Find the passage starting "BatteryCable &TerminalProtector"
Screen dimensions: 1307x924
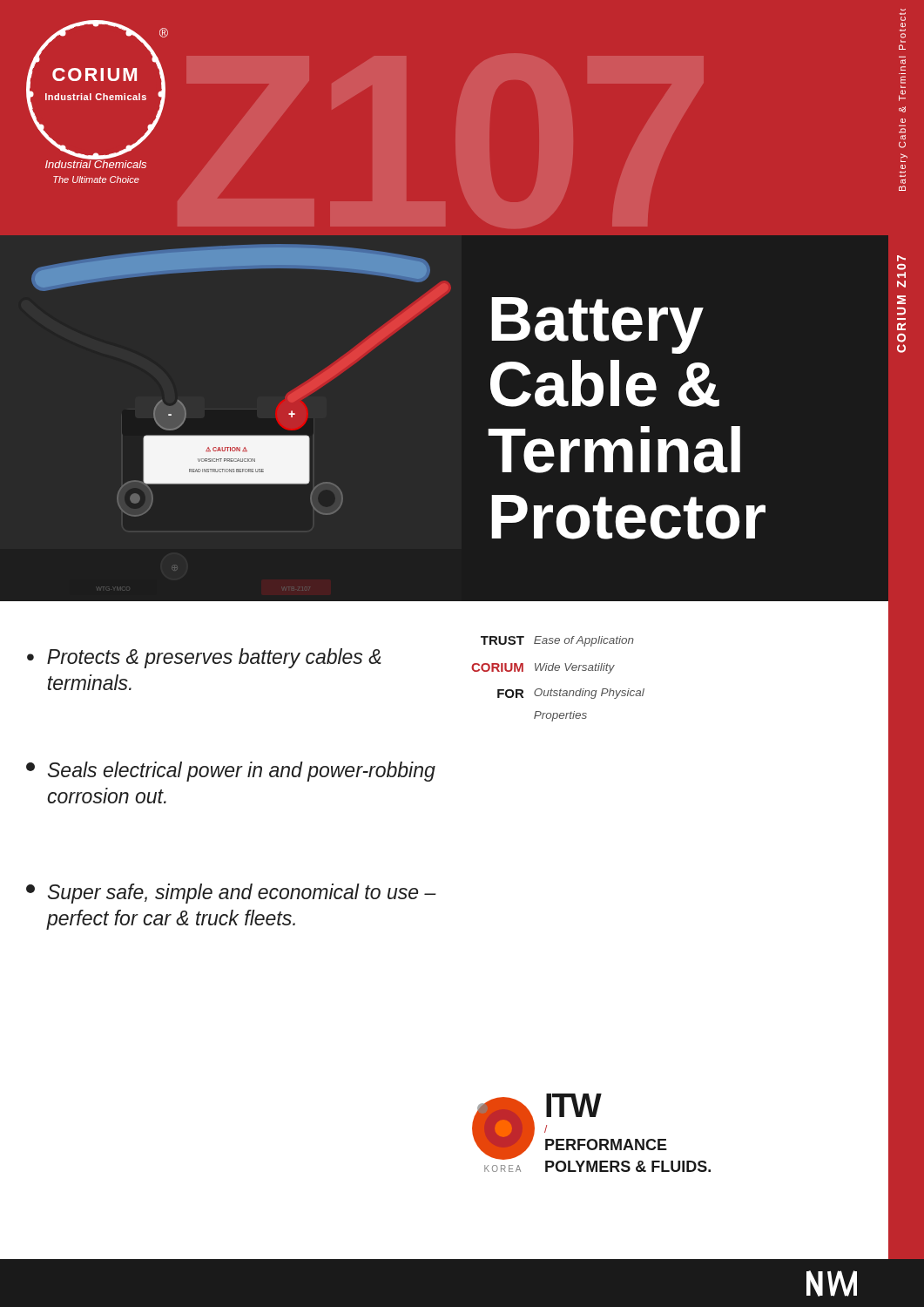click(x=627, y=418)
